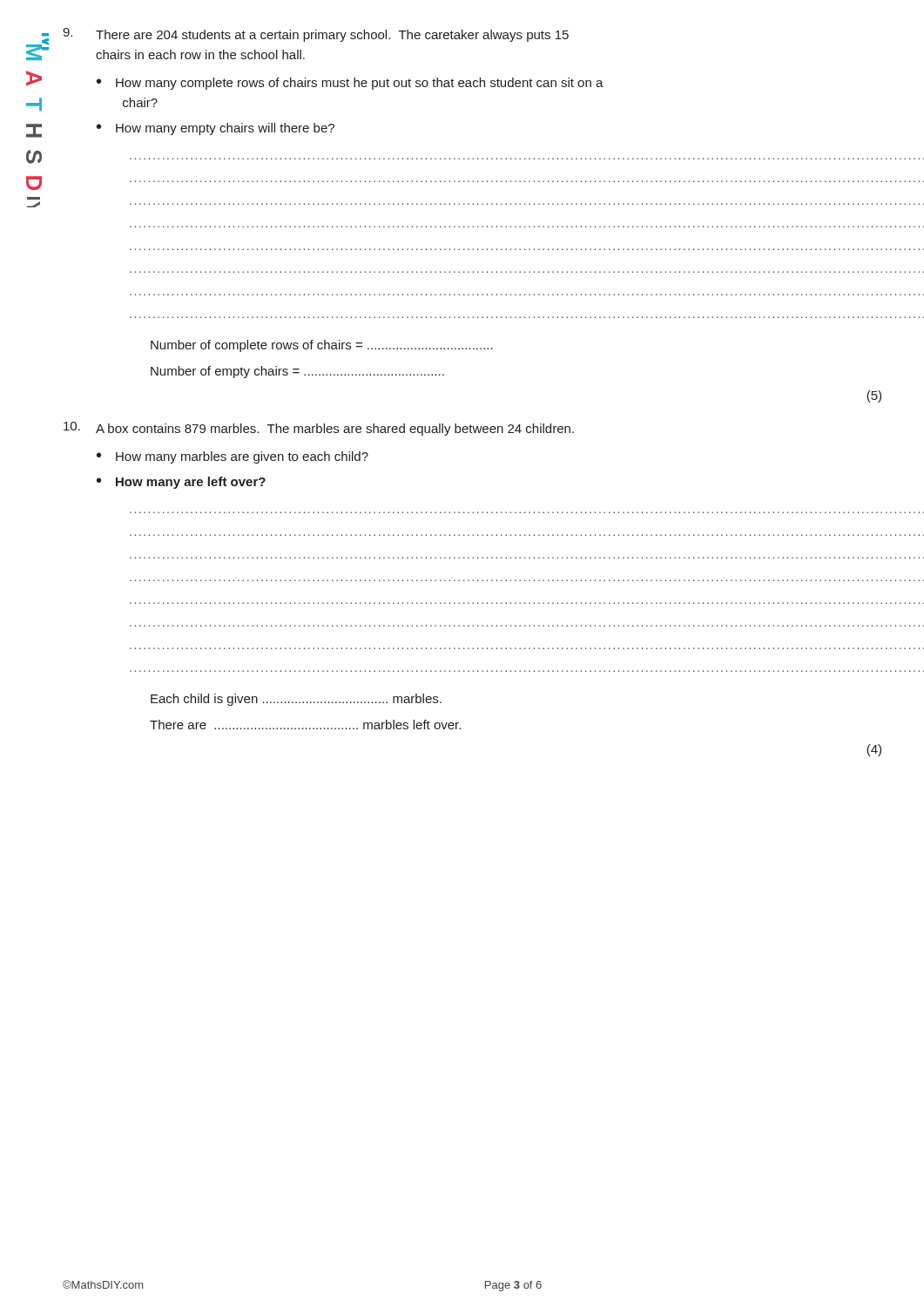This screenshot has width=924, height=1307.
Task: Where is the passage that starts "There are 204 students at a certain primary"?
Action: click(x=316, y=45)
